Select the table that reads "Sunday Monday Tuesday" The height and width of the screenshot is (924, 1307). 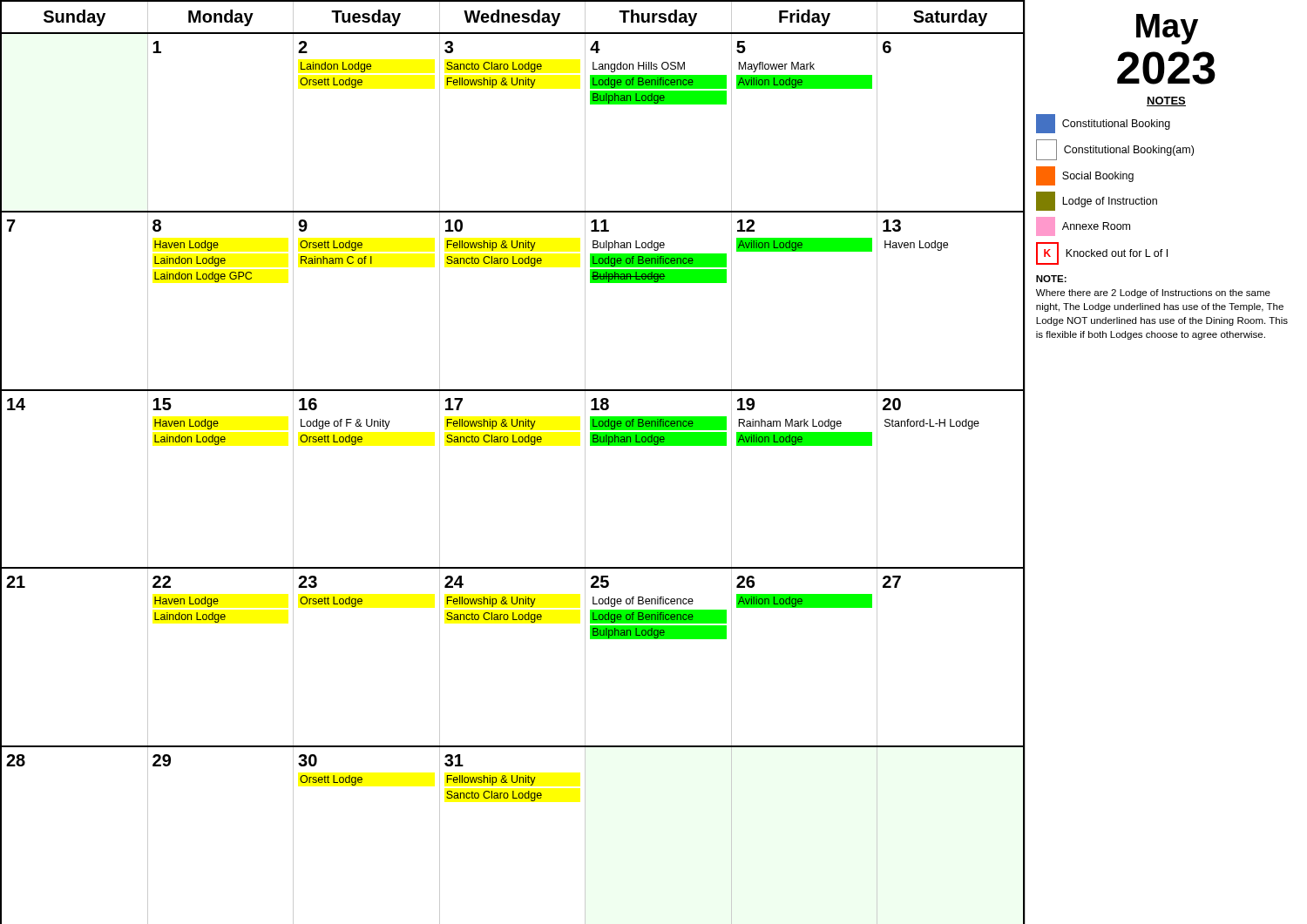tap(512, 462)
